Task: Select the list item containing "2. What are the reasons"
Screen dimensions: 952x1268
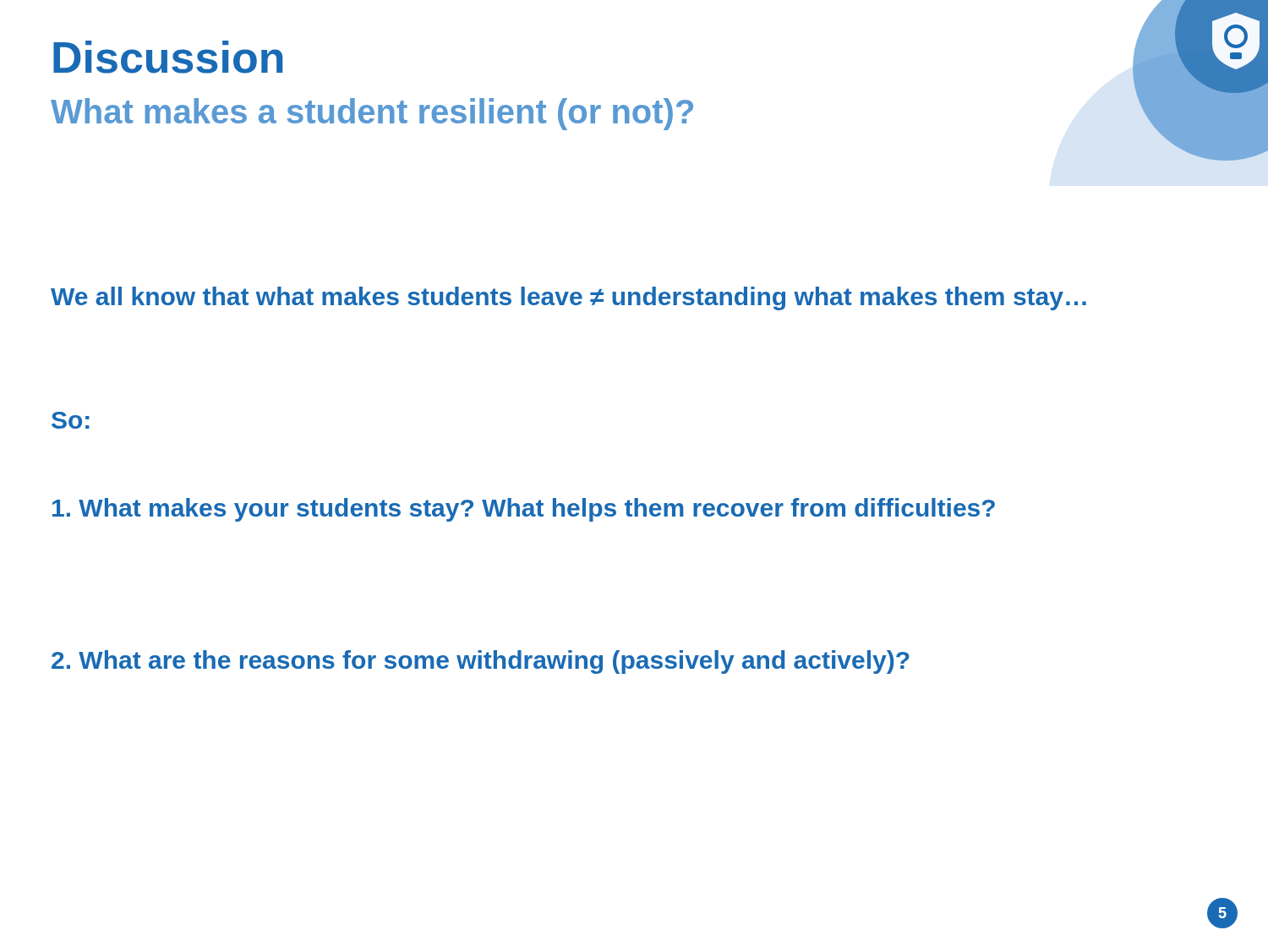Action: [x=481, y=660]
